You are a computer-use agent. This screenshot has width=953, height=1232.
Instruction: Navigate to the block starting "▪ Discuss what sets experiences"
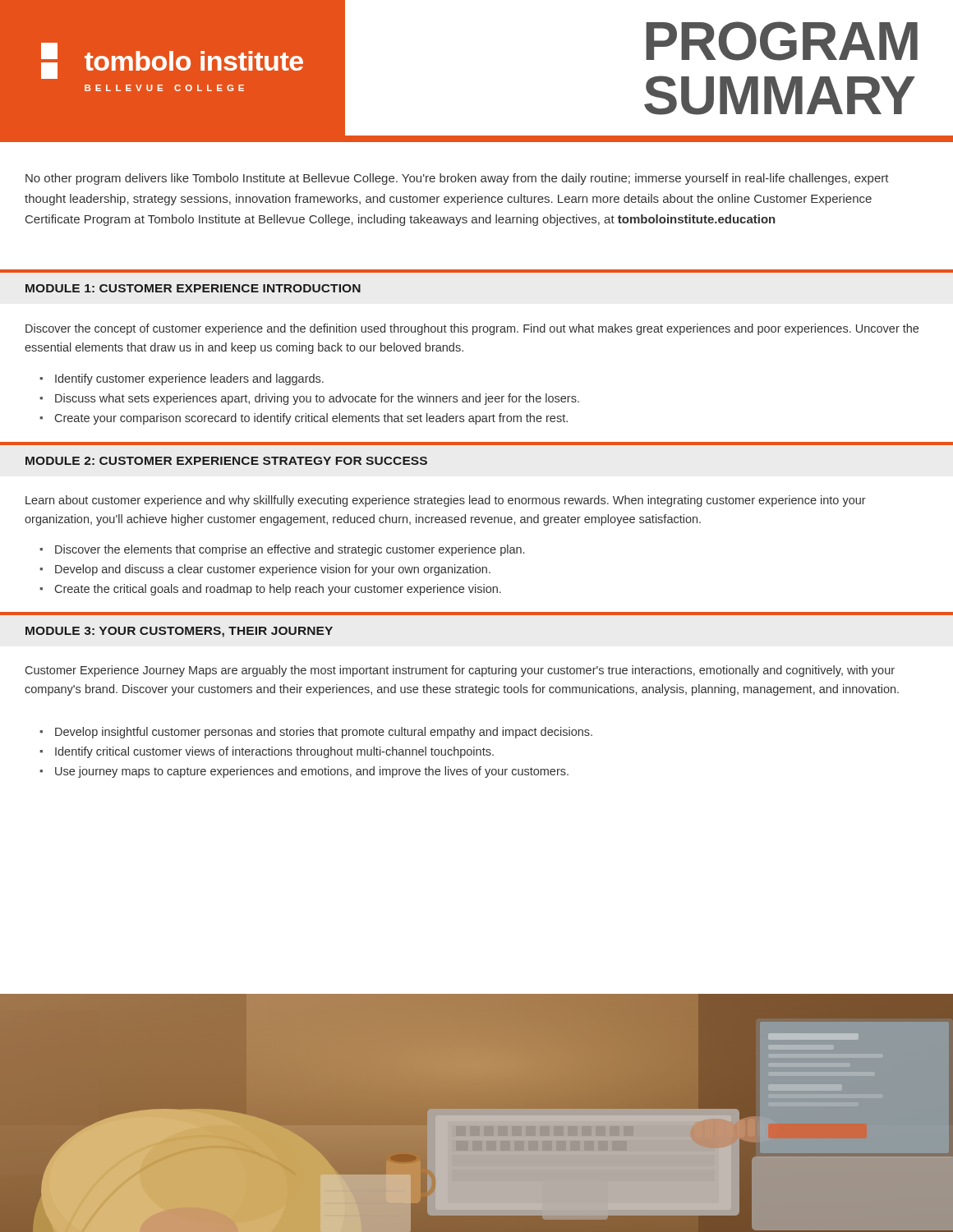point(483,399)
